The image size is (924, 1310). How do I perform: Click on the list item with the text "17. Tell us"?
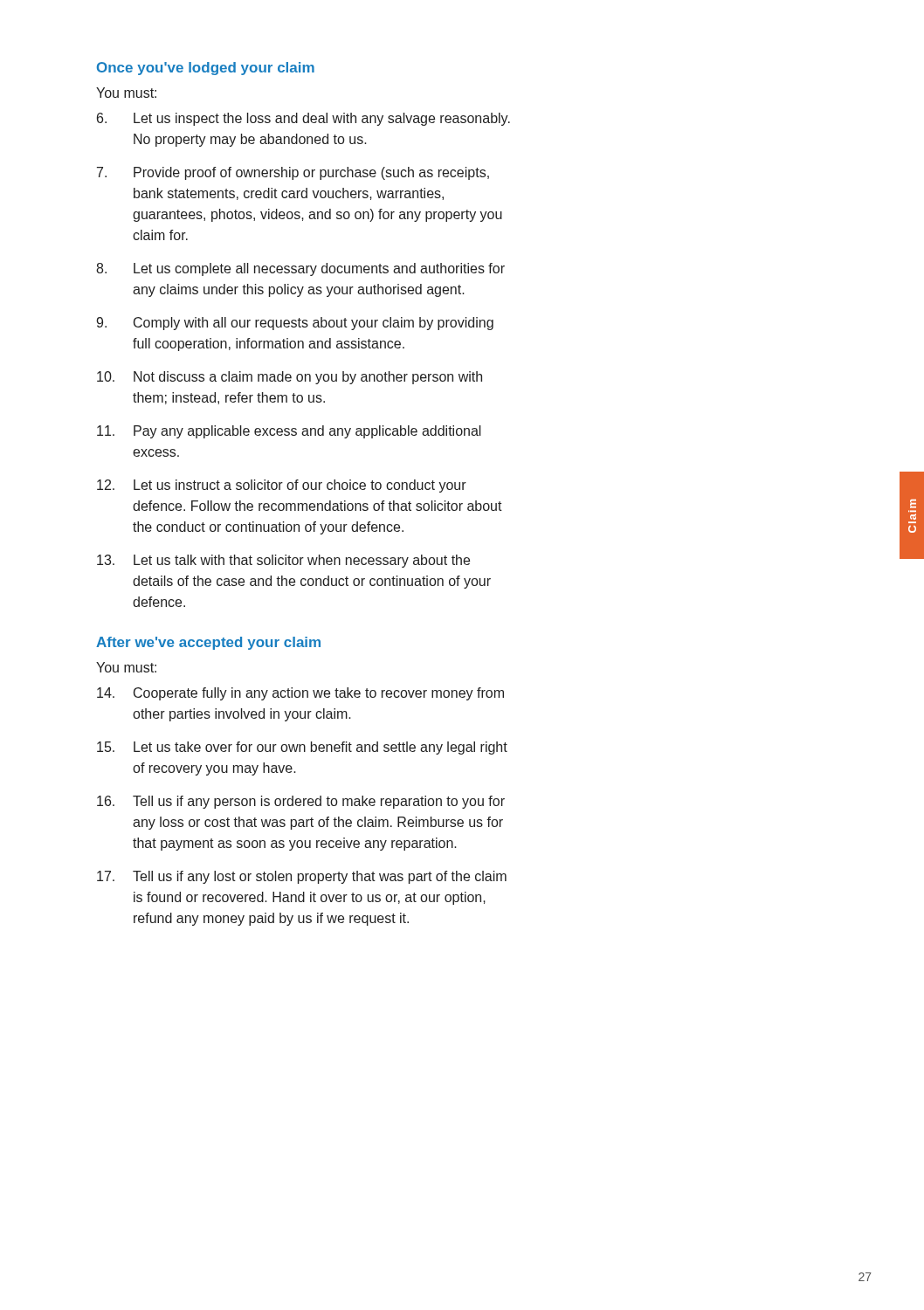point(302,898)
